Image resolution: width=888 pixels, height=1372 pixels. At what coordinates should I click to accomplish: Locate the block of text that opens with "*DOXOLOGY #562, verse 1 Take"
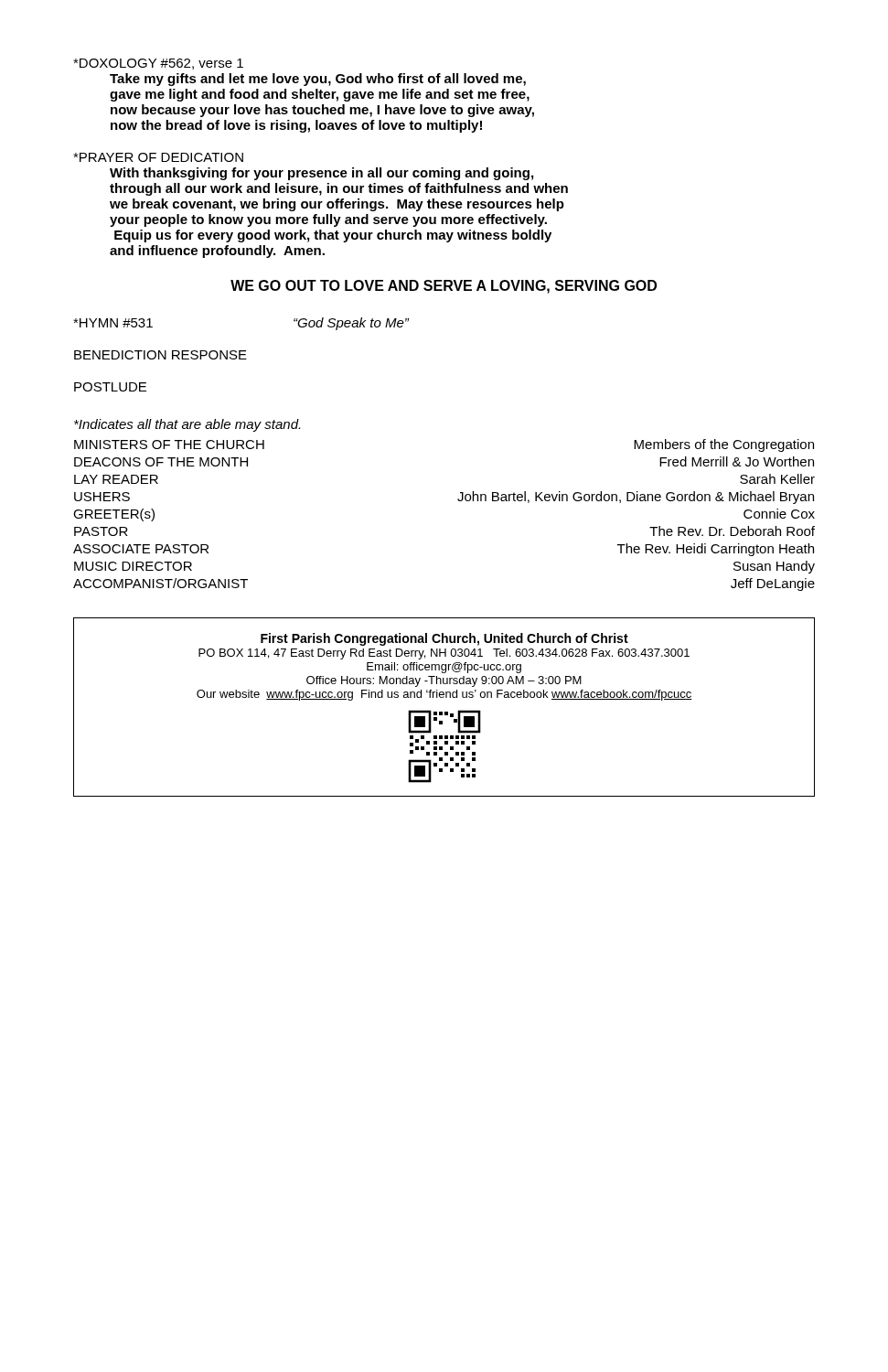coord(444,94)
